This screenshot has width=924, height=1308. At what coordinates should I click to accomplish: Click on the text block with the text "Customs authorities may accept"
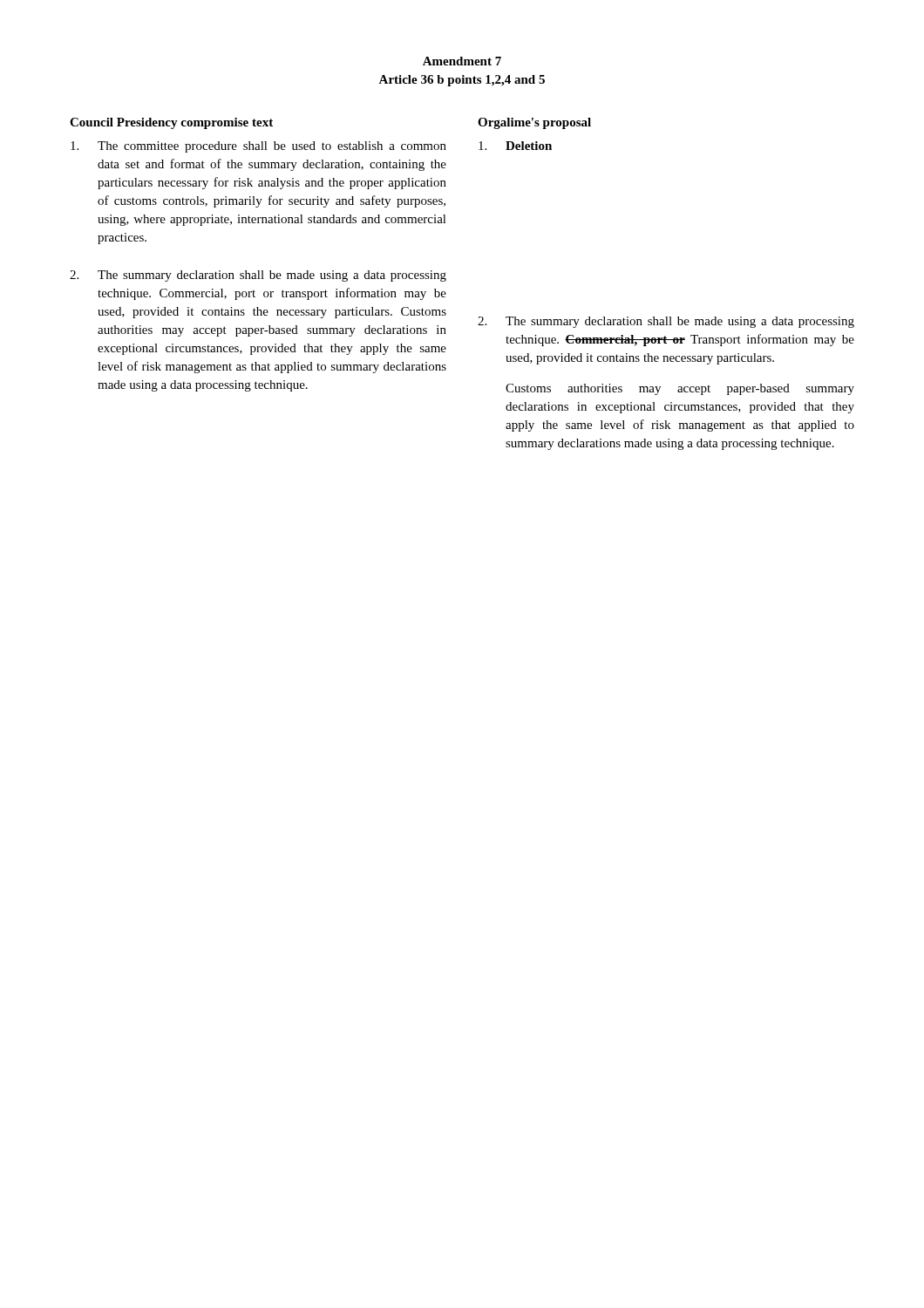(680, 415)
